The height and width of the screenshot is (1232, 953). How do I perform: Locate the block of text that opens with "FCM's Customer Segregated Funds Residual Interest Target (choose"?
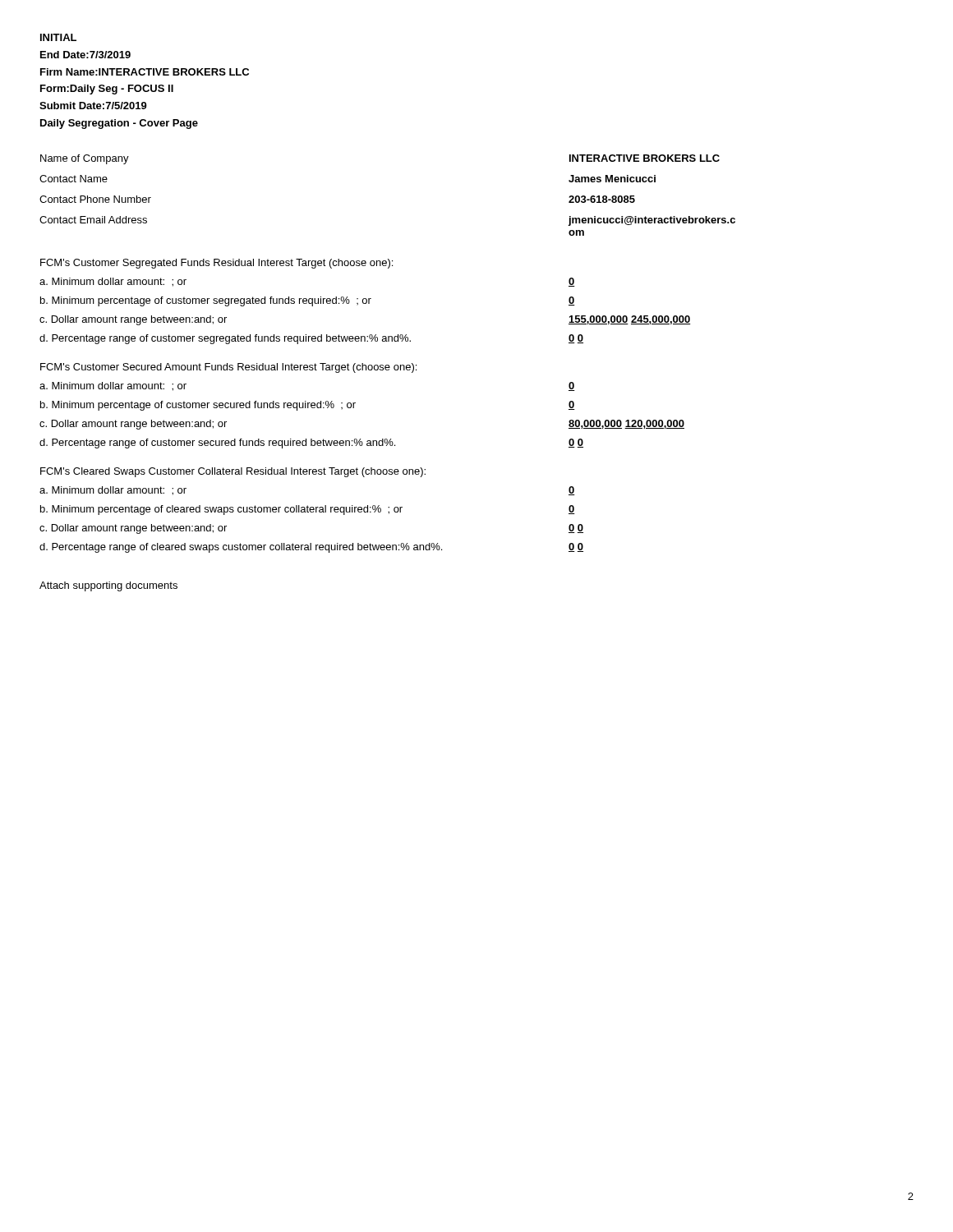[216, 264]
